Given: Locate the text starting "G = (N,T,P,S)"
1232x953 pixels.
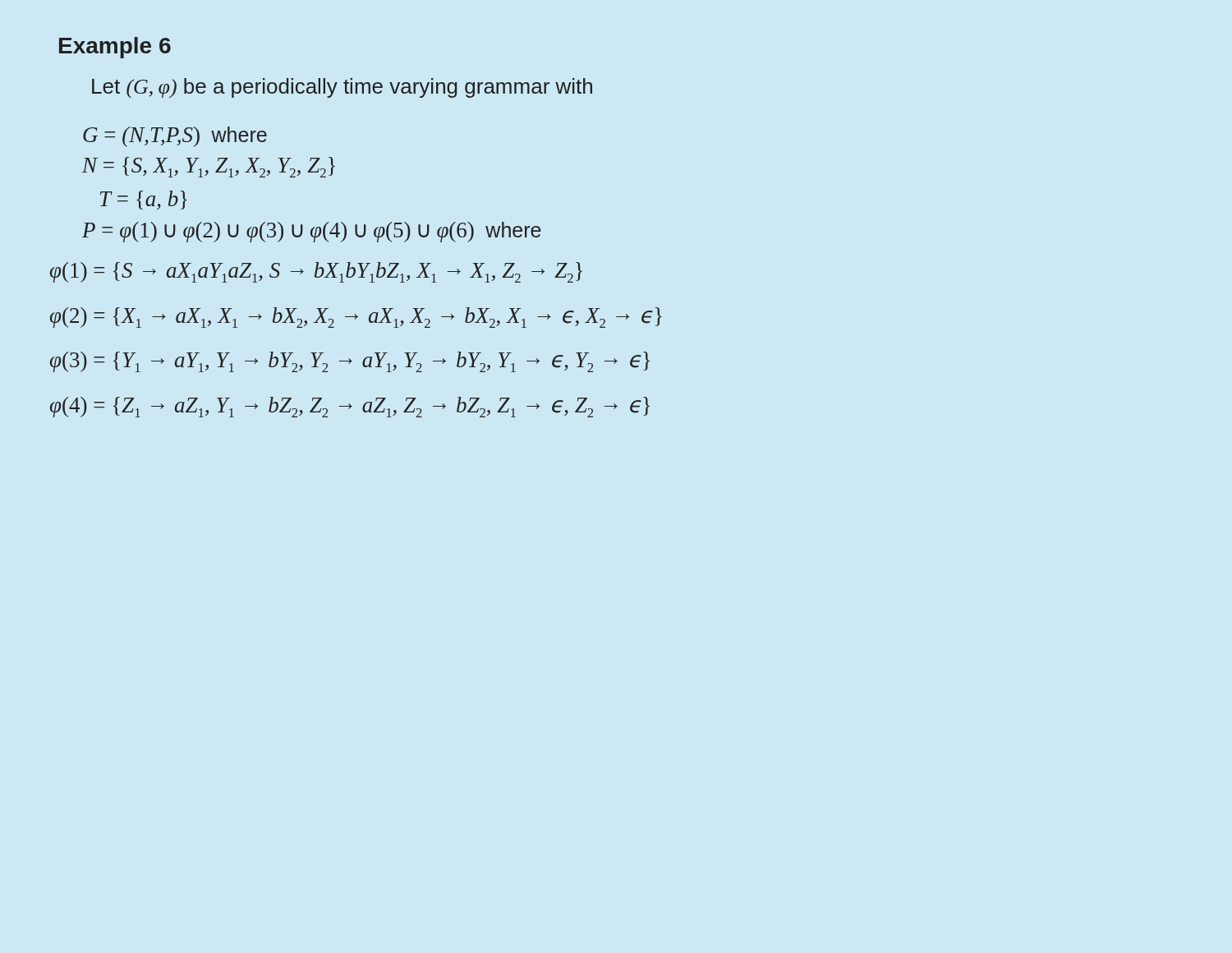Looking at the screenshot, I should [x=175, y=135].
